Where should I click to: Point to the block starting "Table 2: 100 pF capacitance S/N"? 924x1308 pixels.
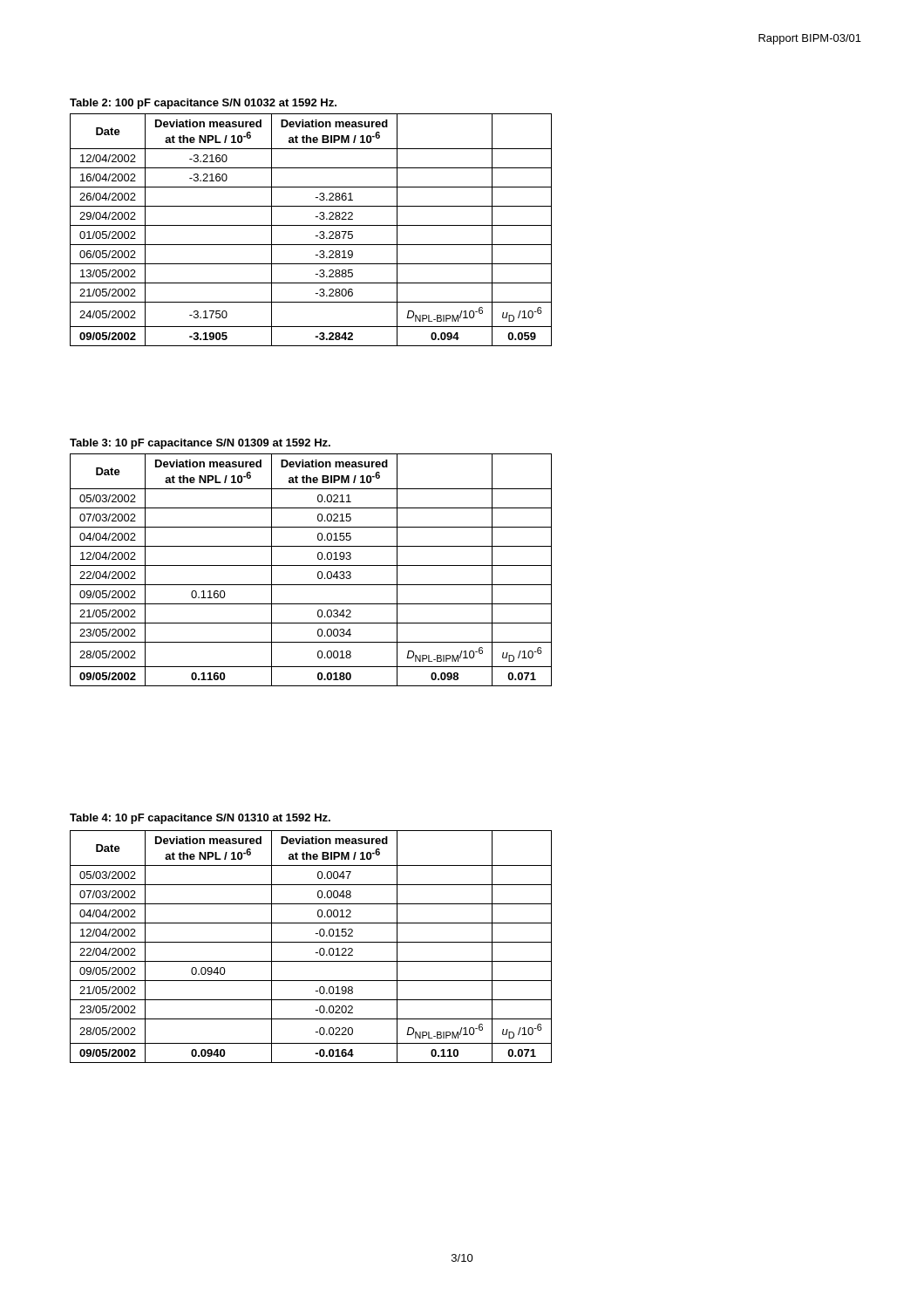click(x=204, y=102)
